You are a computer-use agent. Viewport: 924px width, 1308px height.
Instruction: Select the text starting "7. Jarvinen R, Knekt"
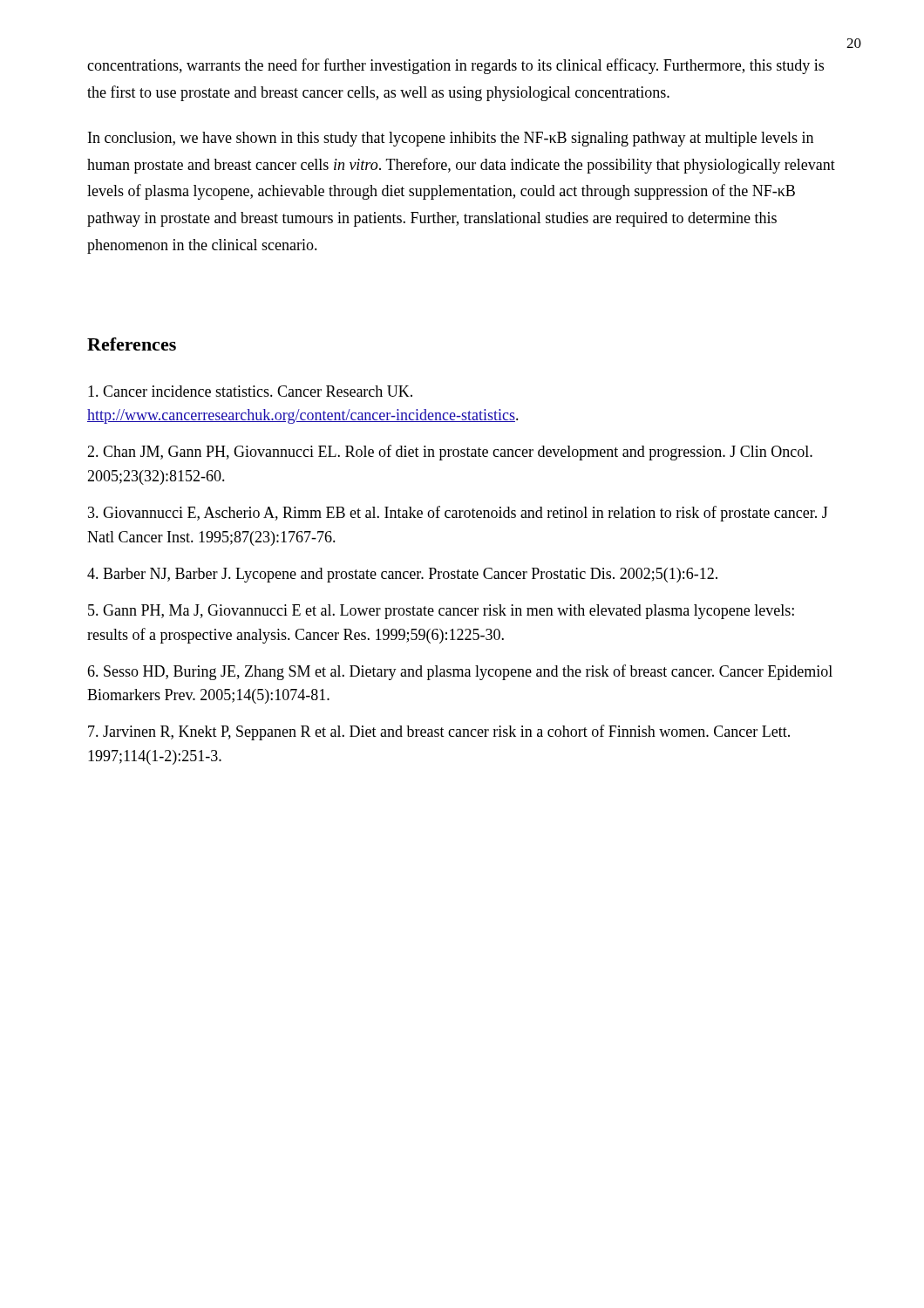tap(439, 744)
